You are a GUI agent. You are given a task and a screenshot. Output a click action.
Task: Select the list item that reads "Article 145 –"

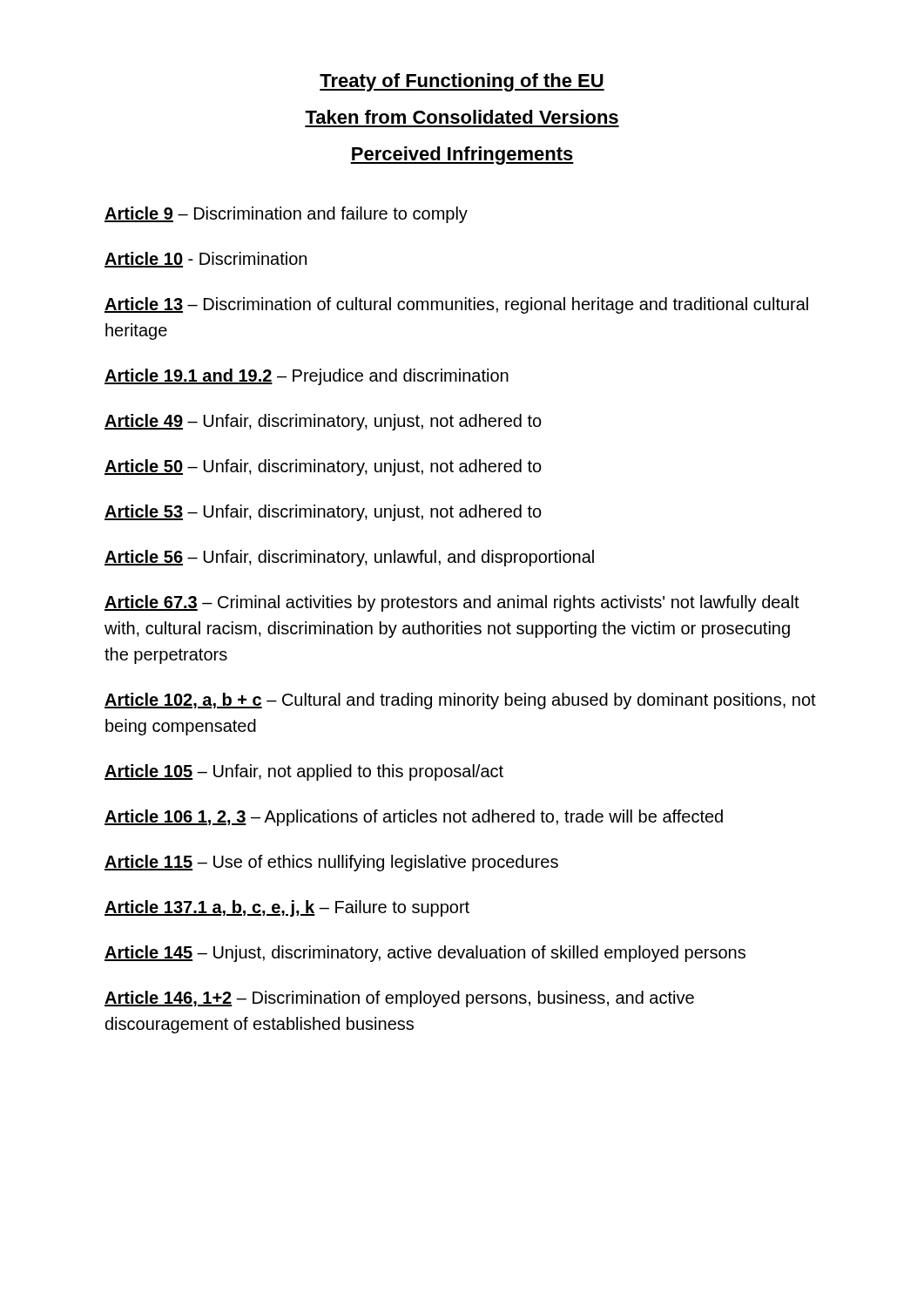click(x=425, y=952)
